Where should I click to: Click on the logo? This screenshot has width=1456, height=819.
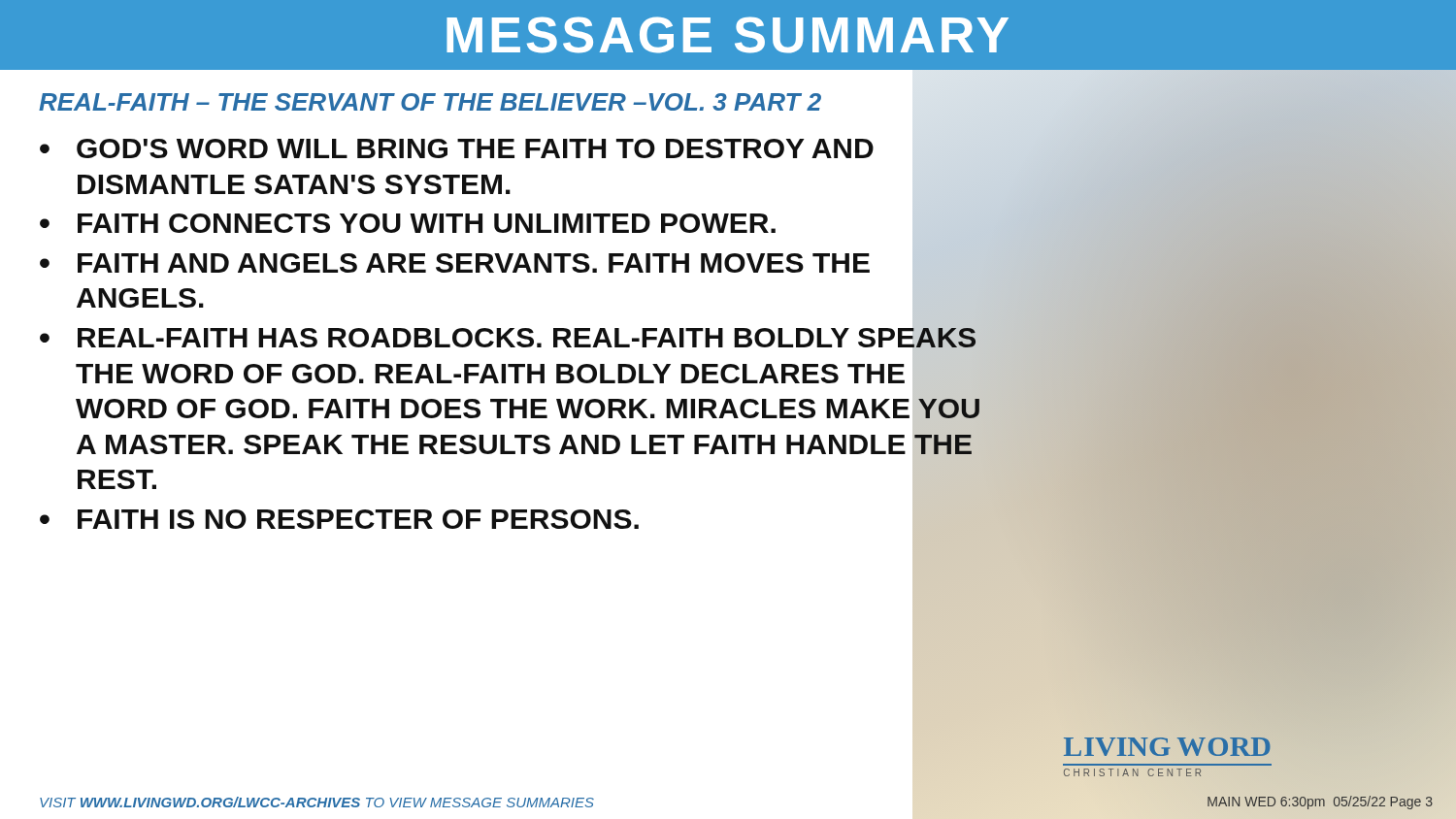tap(1167, 754)
